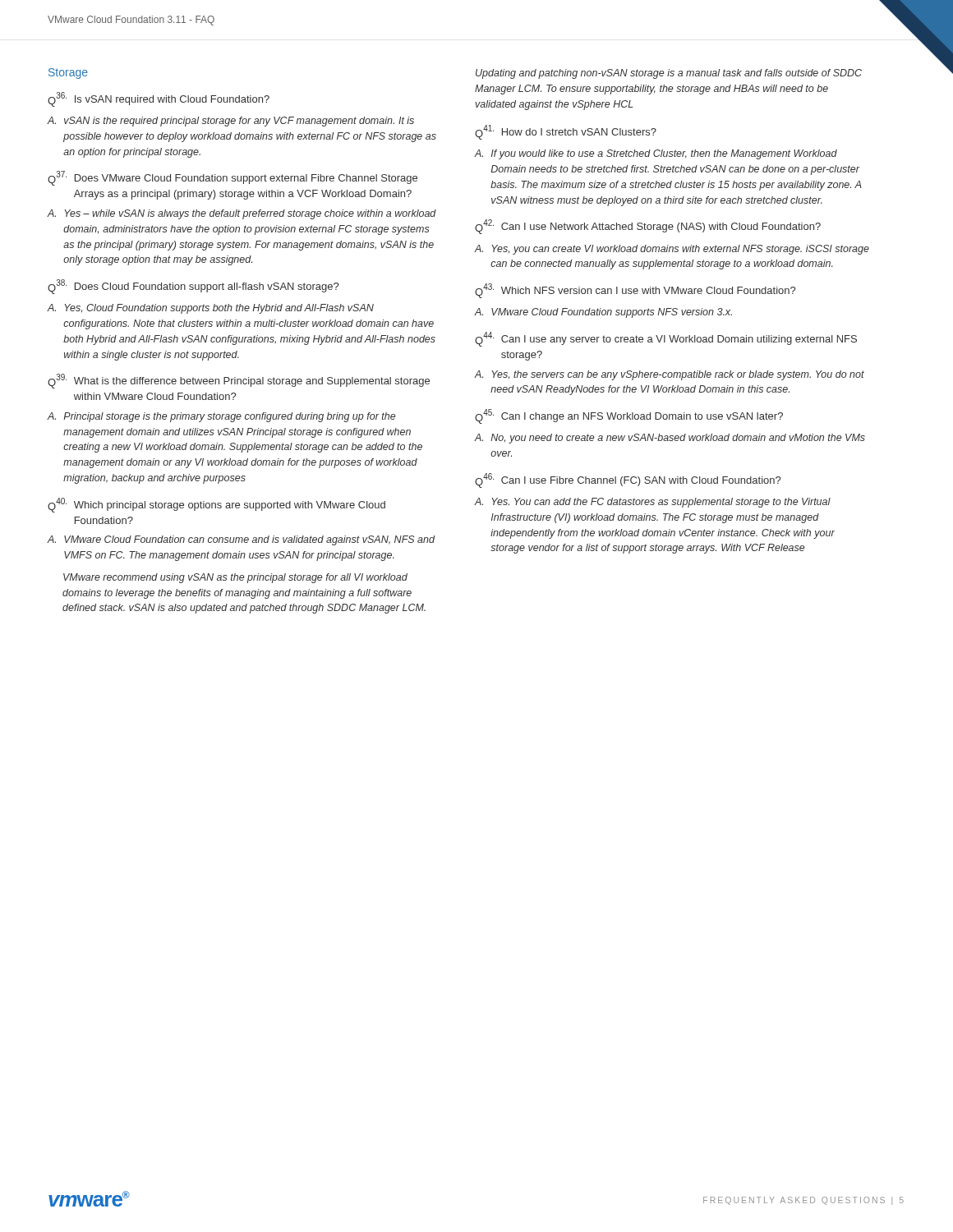The height and width of the screenshot is (1232, 953).
Task: Find the region starting "A. Yes, you can create VI workload domains"
Action: point(672,257)
